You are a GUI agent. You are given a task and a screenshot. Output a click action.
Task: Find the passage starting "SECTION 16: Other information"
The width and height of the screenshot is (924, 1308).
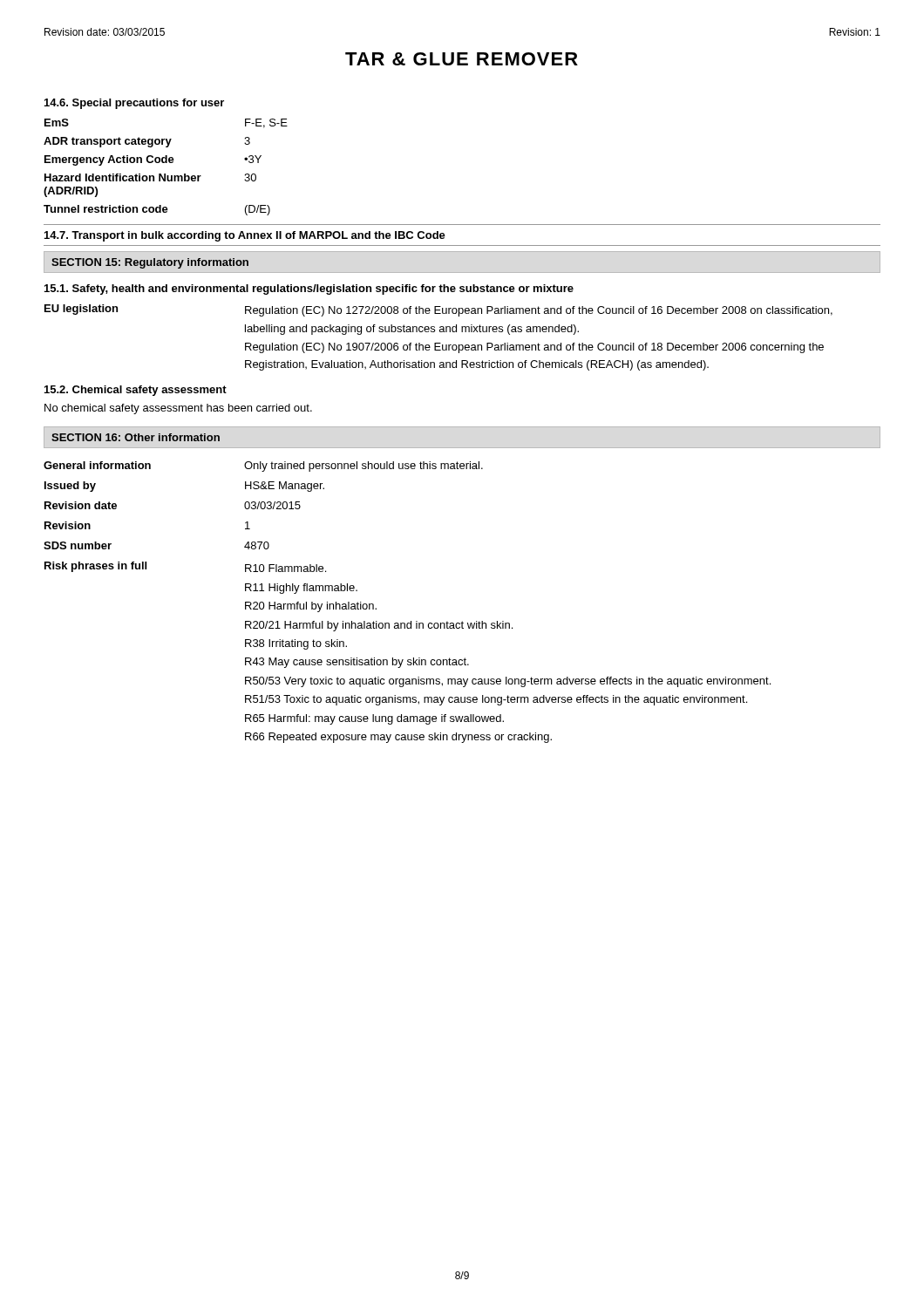coord(136,438)
